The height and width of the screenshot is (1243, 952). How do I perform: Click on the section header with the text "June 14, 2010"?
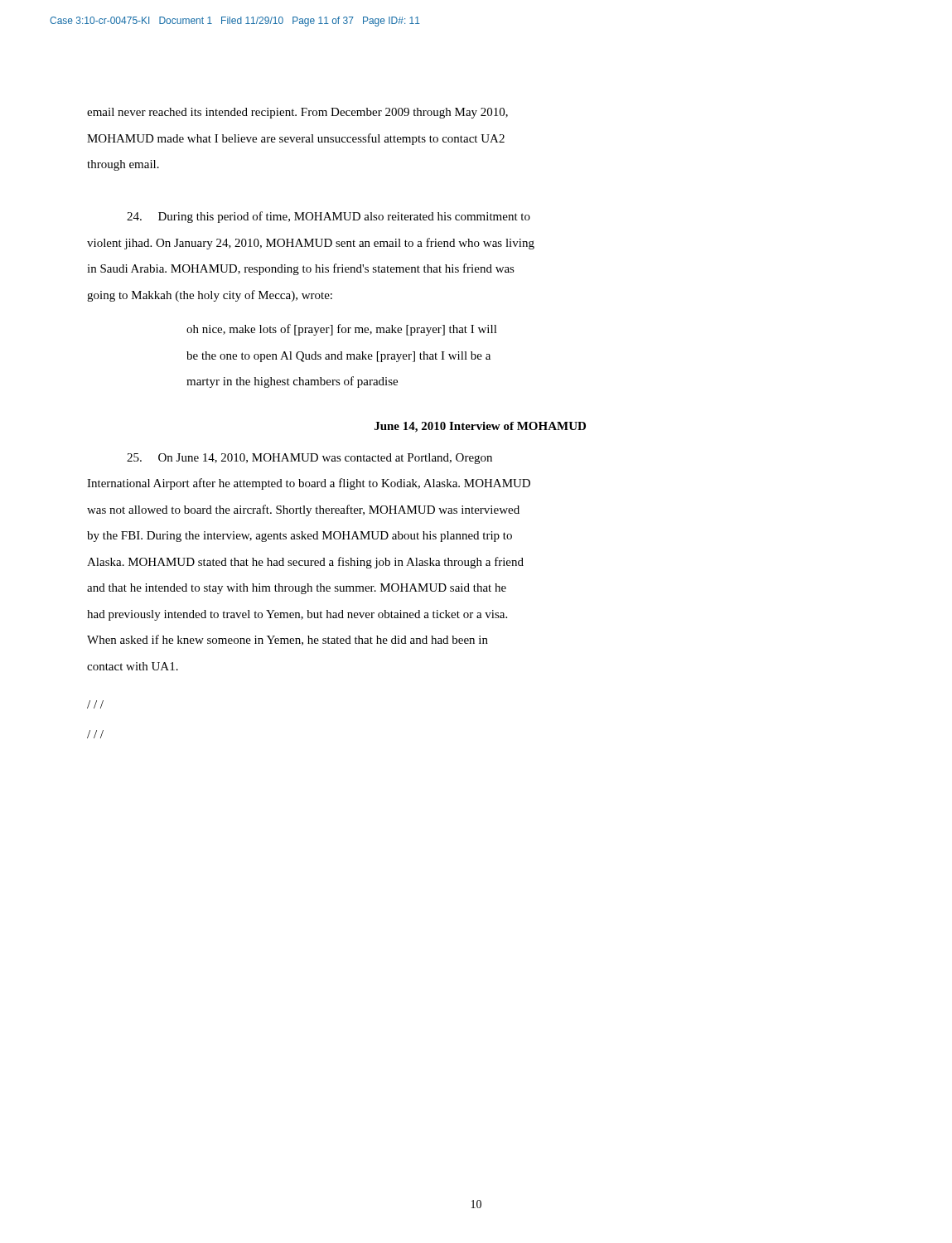pyautogui.click(x=480, y=426)
